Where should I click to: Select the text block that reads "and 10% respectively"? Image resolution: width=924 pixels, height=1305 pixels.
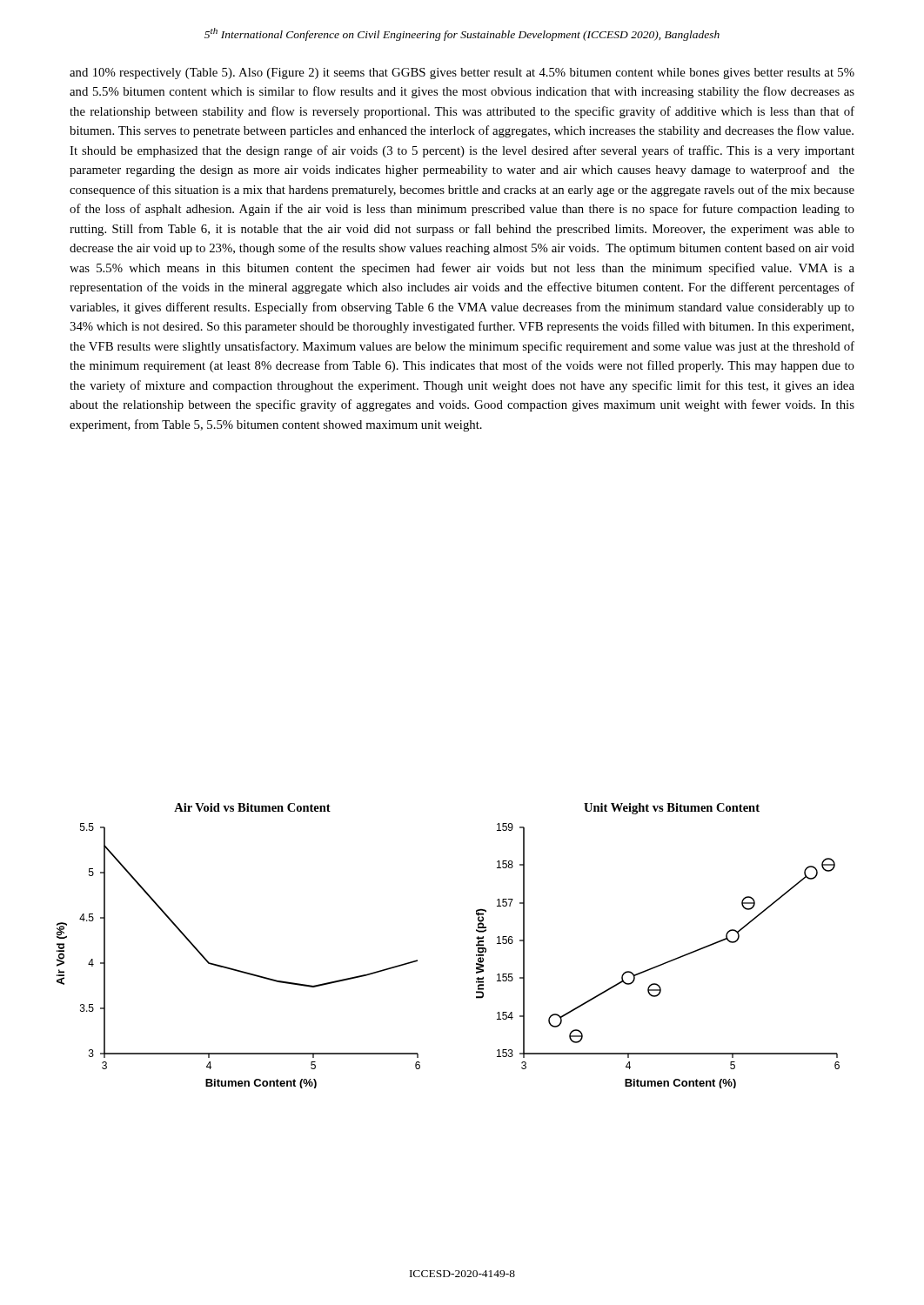click(x=462, y=248)
